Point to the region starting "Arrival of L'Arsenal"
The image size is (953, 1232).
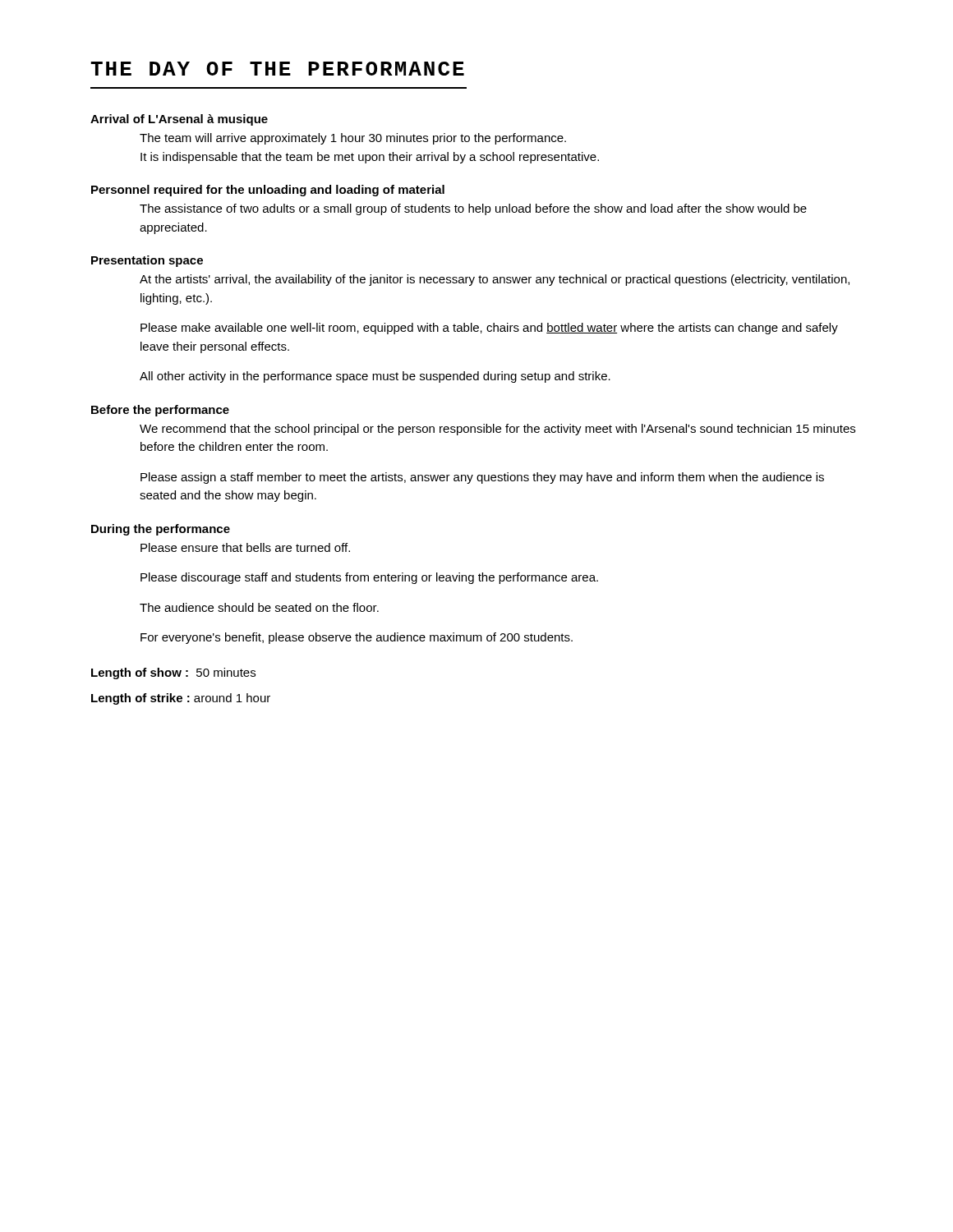pos(179,119)
